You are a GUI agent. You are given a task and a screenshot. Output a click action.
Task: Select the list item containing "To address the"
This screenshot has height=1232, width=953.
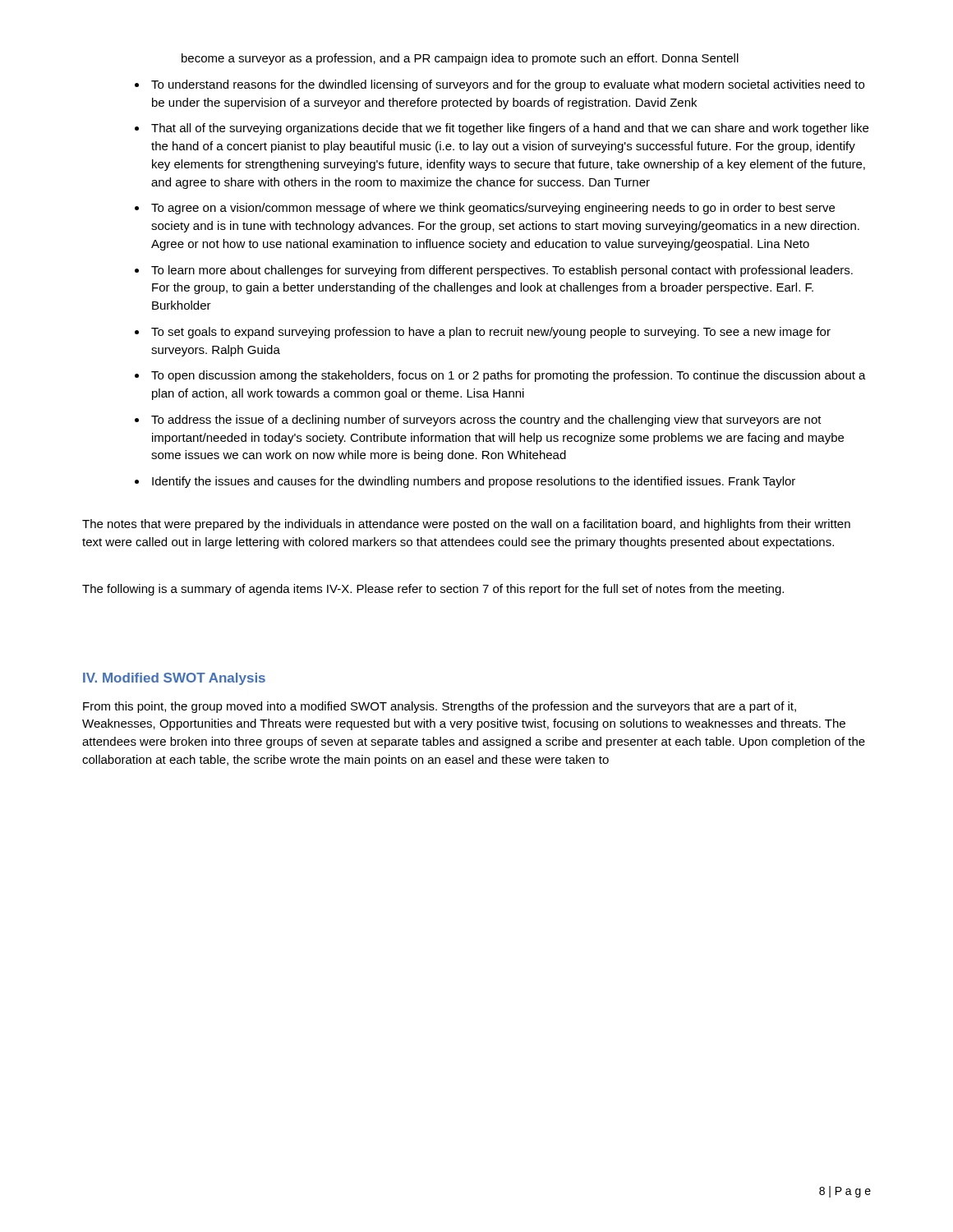click(498, 437)
